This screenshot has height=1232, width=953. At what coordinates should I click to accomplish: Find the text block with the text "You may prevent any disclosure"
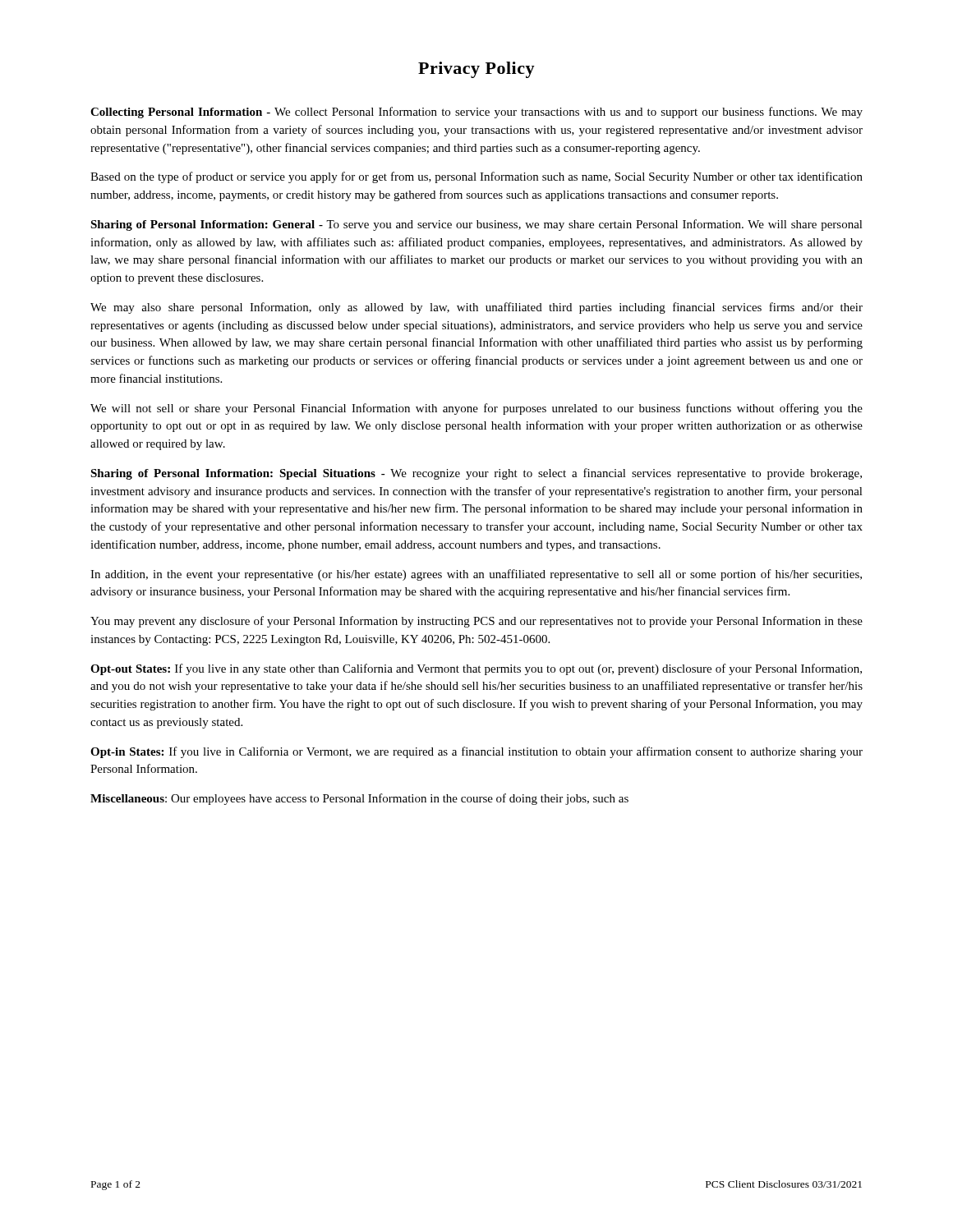click(x=476, y=630)
